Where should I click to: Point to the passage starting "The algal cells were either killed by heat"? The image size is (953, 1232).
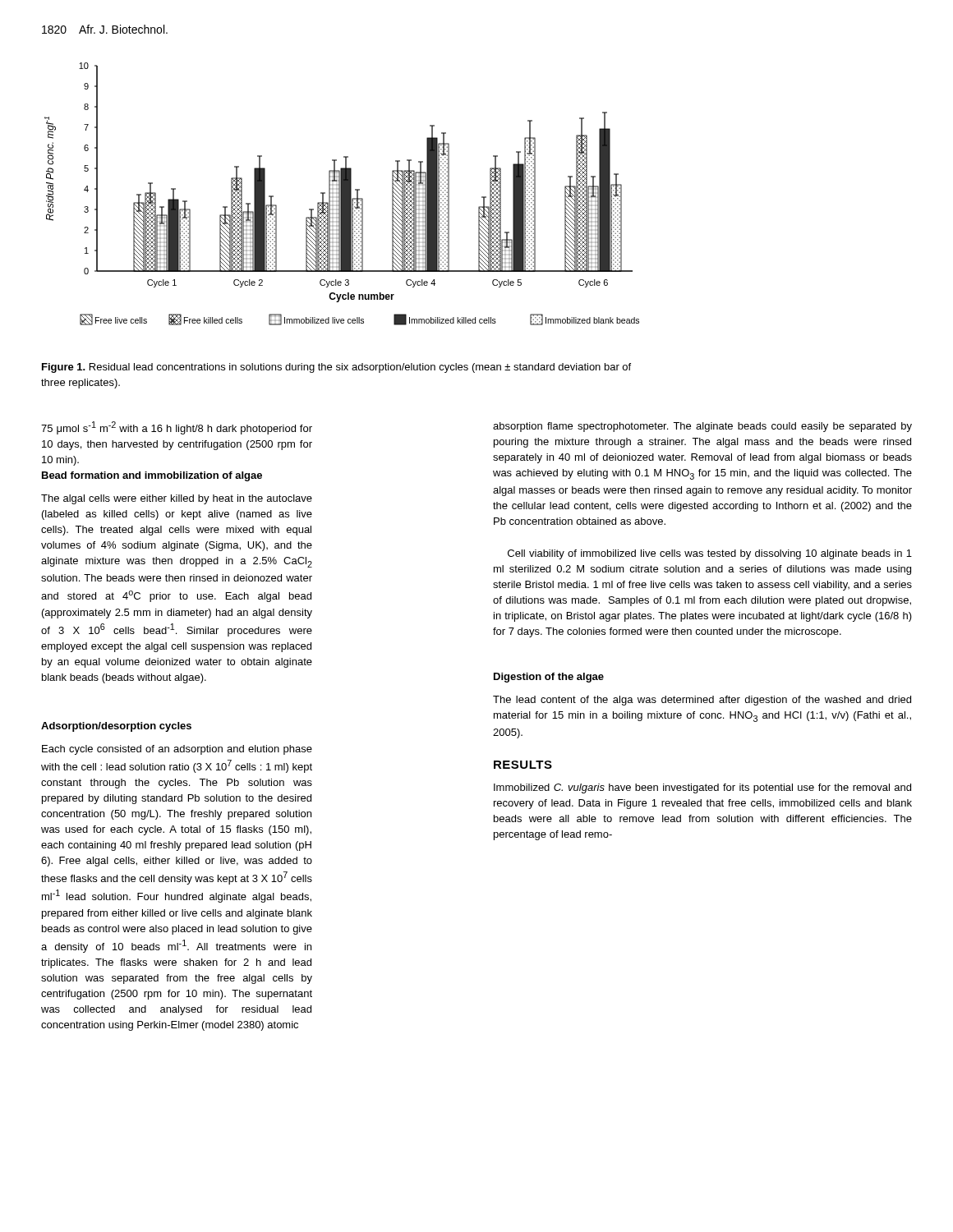[x=177, y=588]
